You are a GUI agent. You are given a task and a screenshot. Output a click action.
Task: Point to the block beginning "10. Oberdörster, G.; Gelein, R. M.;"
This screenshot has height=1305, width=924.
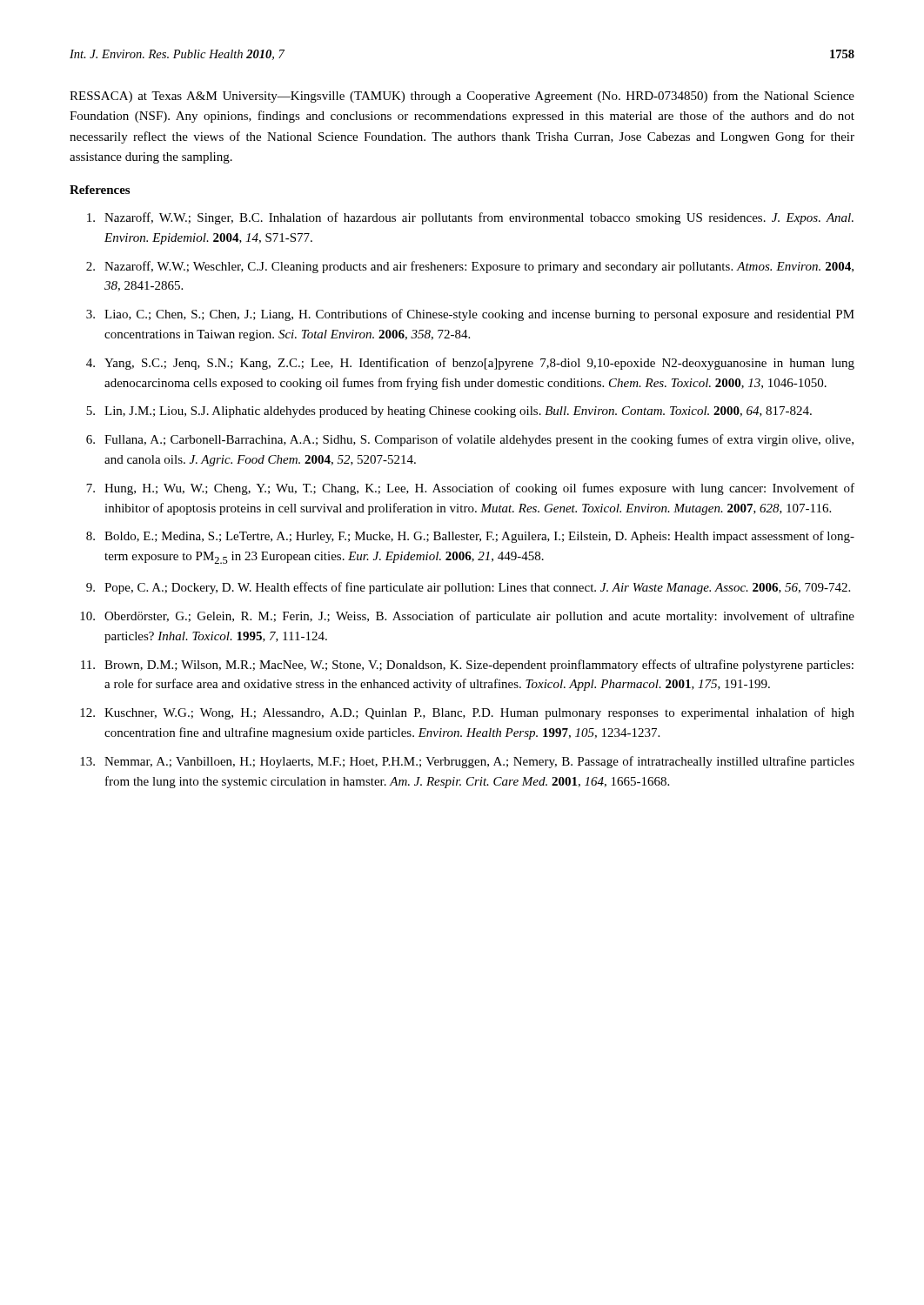(x=462, y=626)
